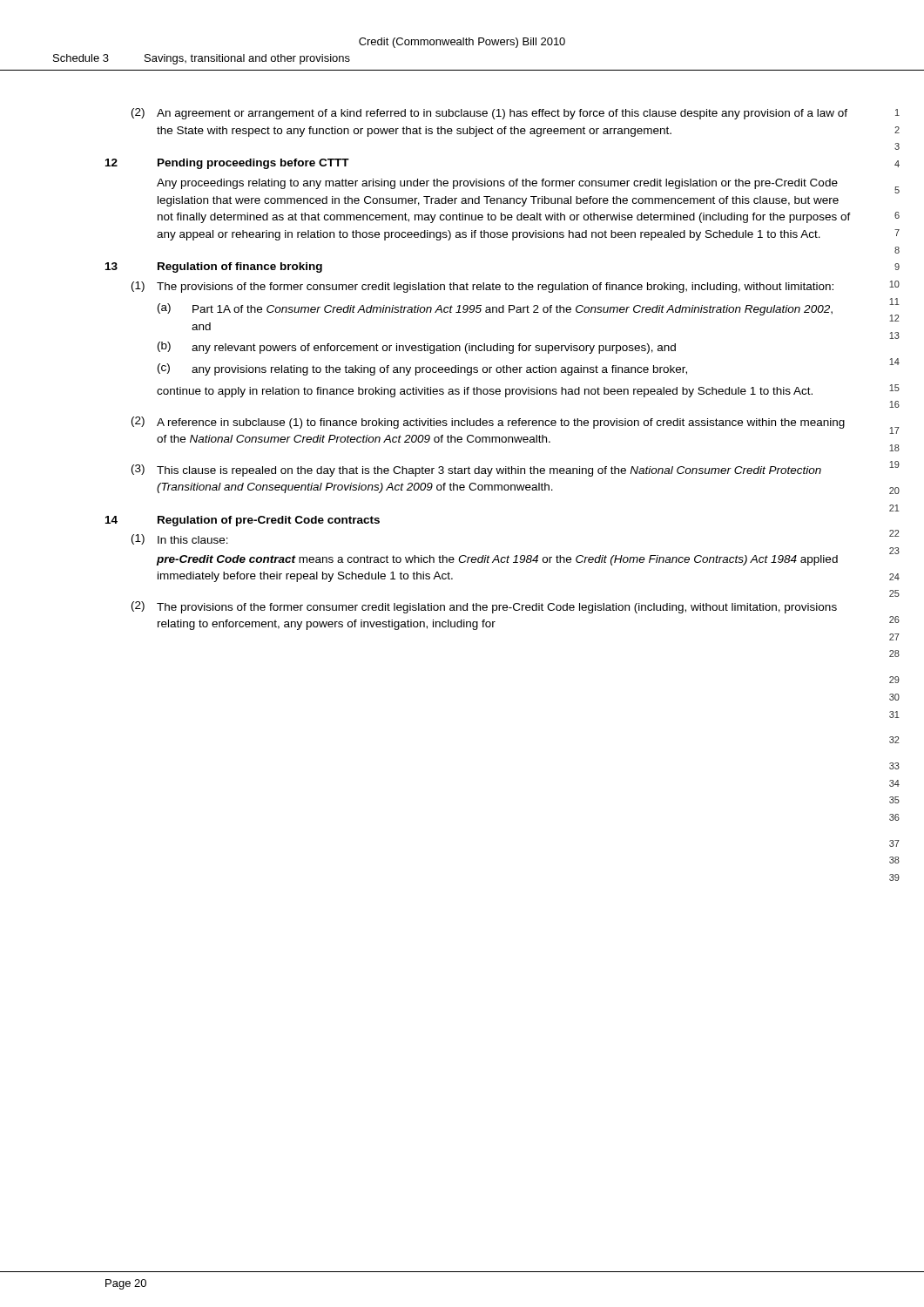
Task: Locate the block starting "(2) The provisions"
Action: 479,618
